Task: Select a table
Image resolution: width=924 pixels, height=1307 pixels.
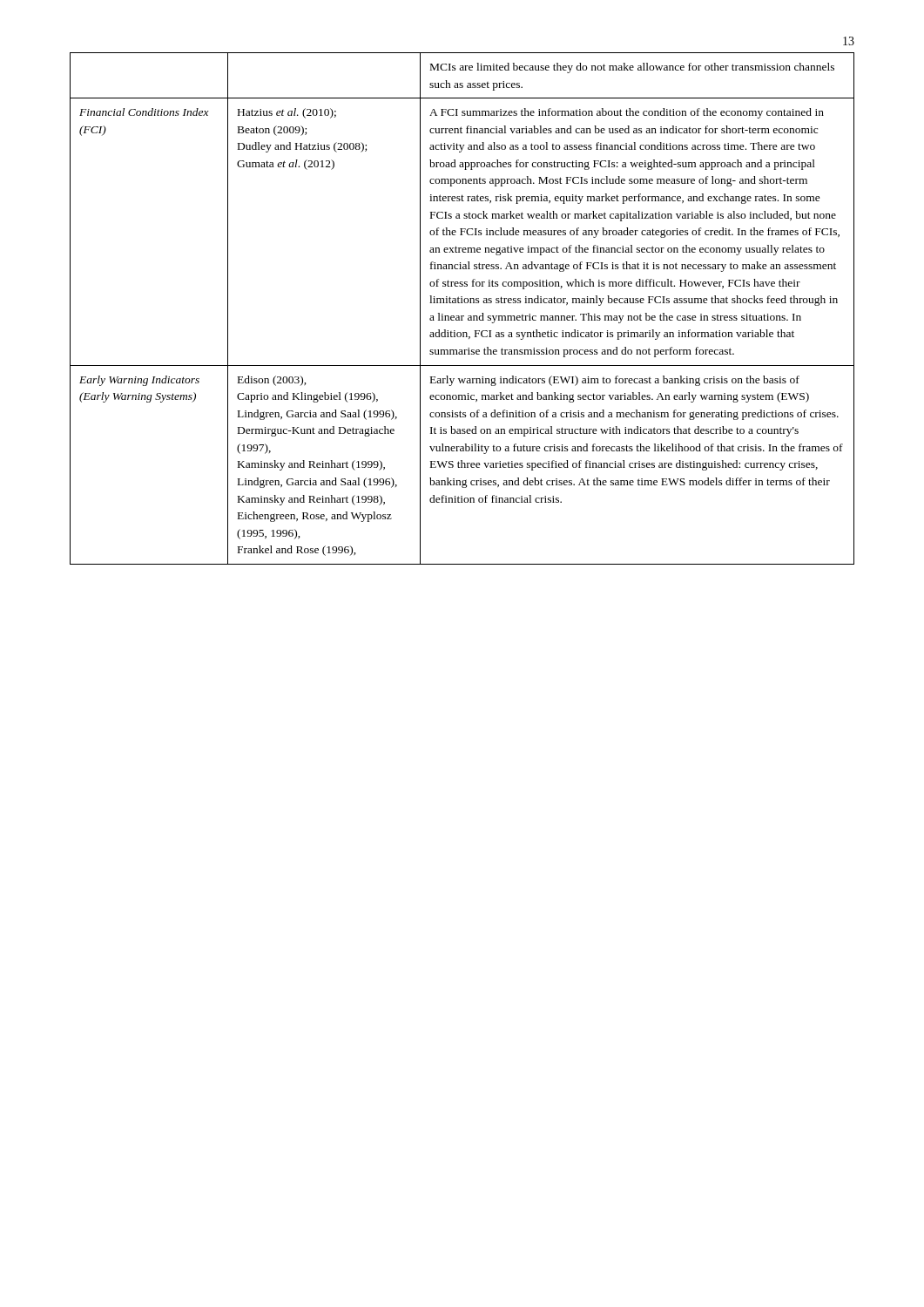Action: (462, 308)
